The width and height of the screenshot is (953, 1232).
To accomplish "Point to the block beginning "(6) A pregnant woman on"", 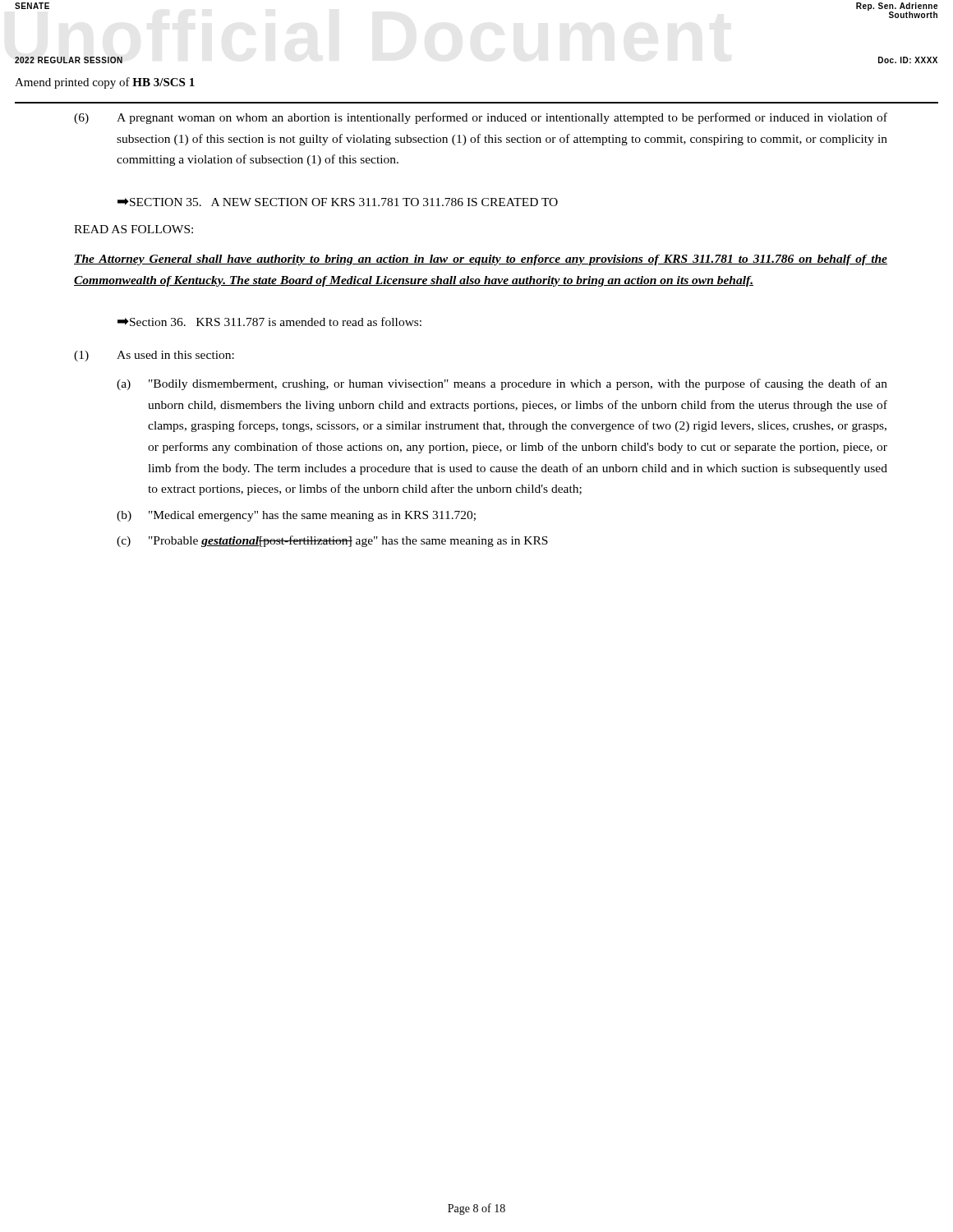I will (481, 138).
